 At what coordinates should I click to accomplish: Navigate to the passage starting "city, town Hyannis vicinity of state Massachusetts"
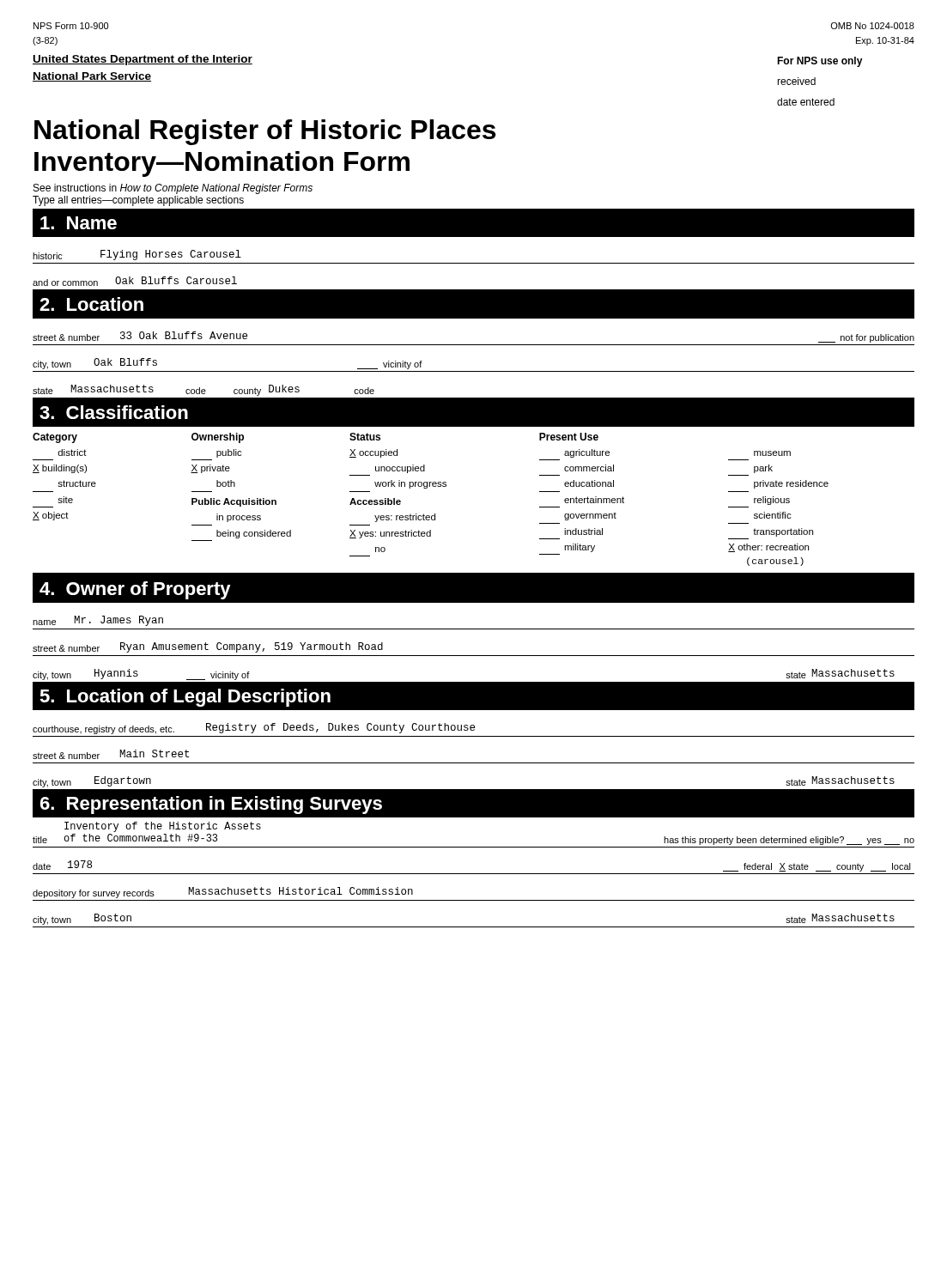(x=474, y=674)
